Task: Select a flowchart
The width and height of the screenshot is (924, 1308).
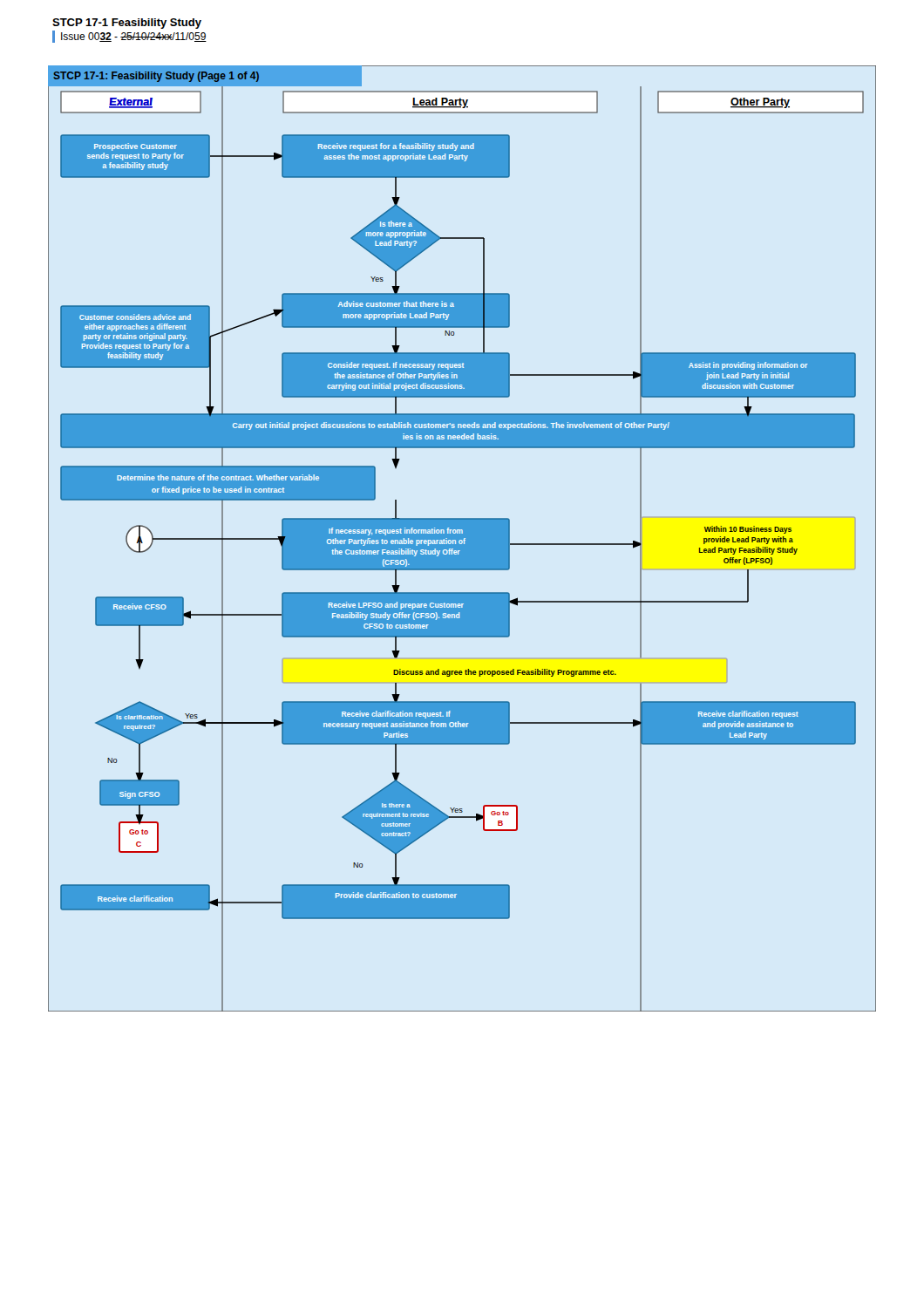Action: point(462,538)
